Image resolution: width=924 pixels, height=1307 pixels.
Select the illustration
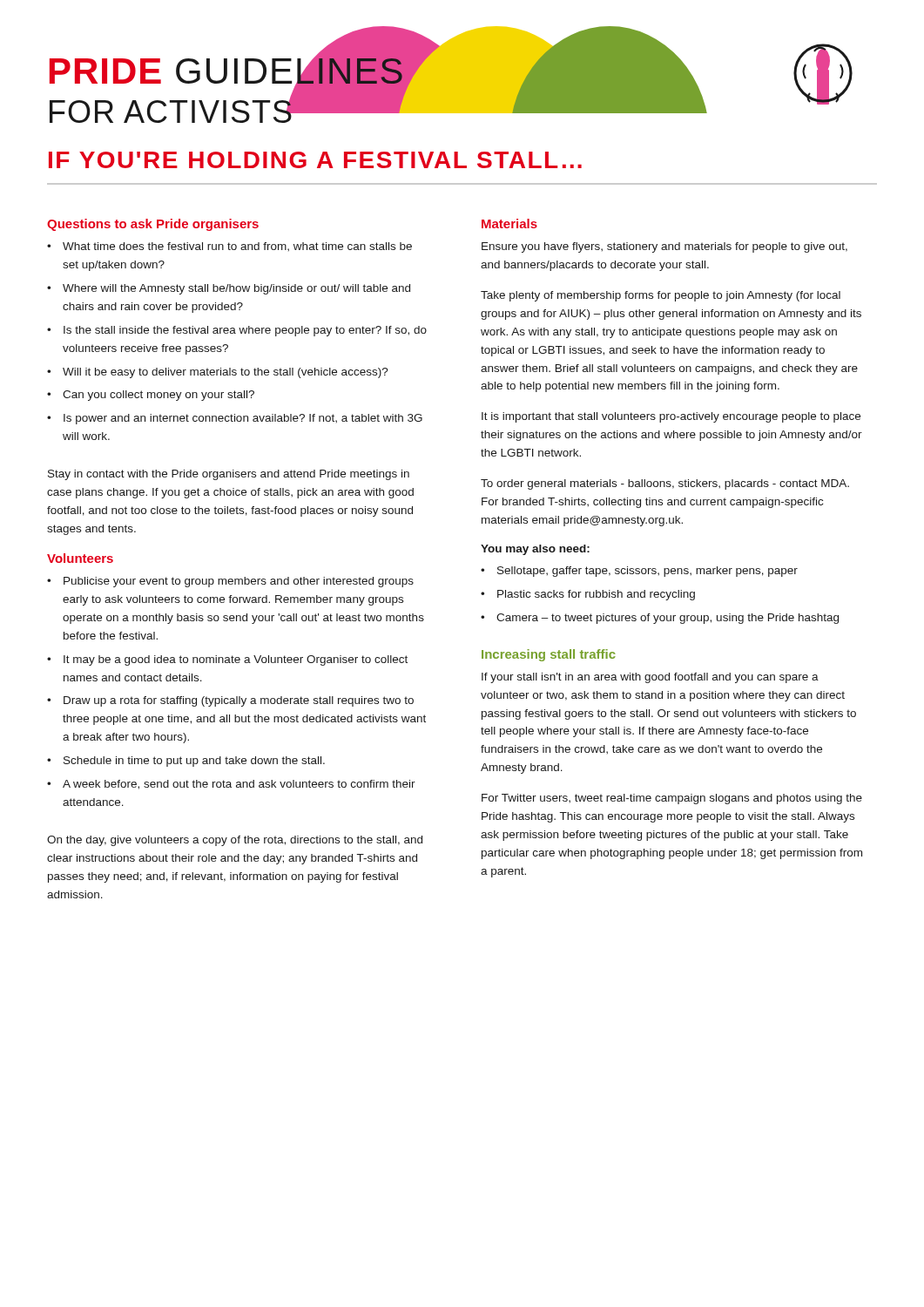[x=462, y=70]
